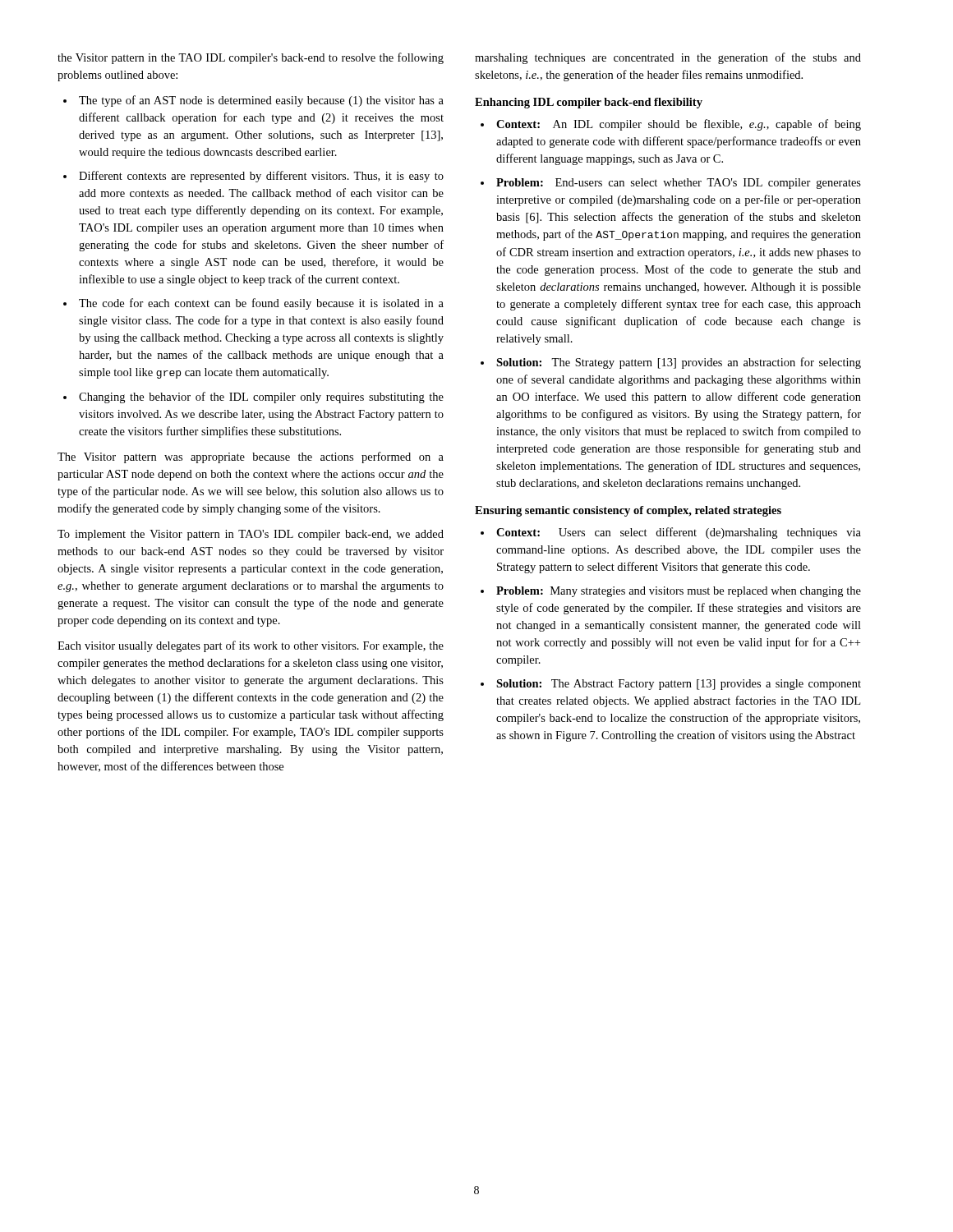Screen dimensions: 1232x953
Task: Find the element starting "To implement the Visitor pattern"
Action: 251,577
